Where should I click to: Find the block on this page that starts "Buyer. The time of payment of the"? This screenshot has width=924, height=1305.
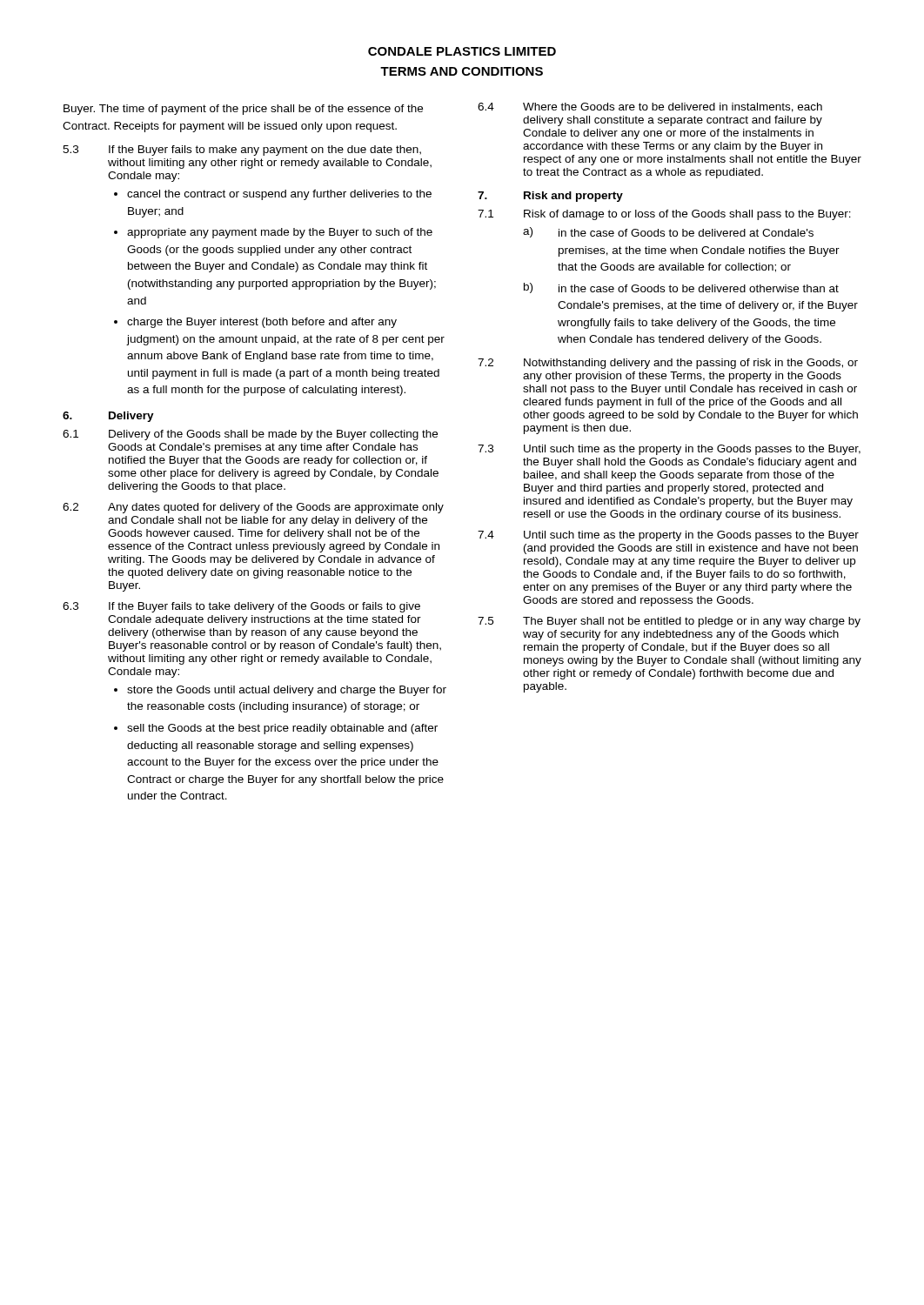pyautogui.click(x=243, y=117)
